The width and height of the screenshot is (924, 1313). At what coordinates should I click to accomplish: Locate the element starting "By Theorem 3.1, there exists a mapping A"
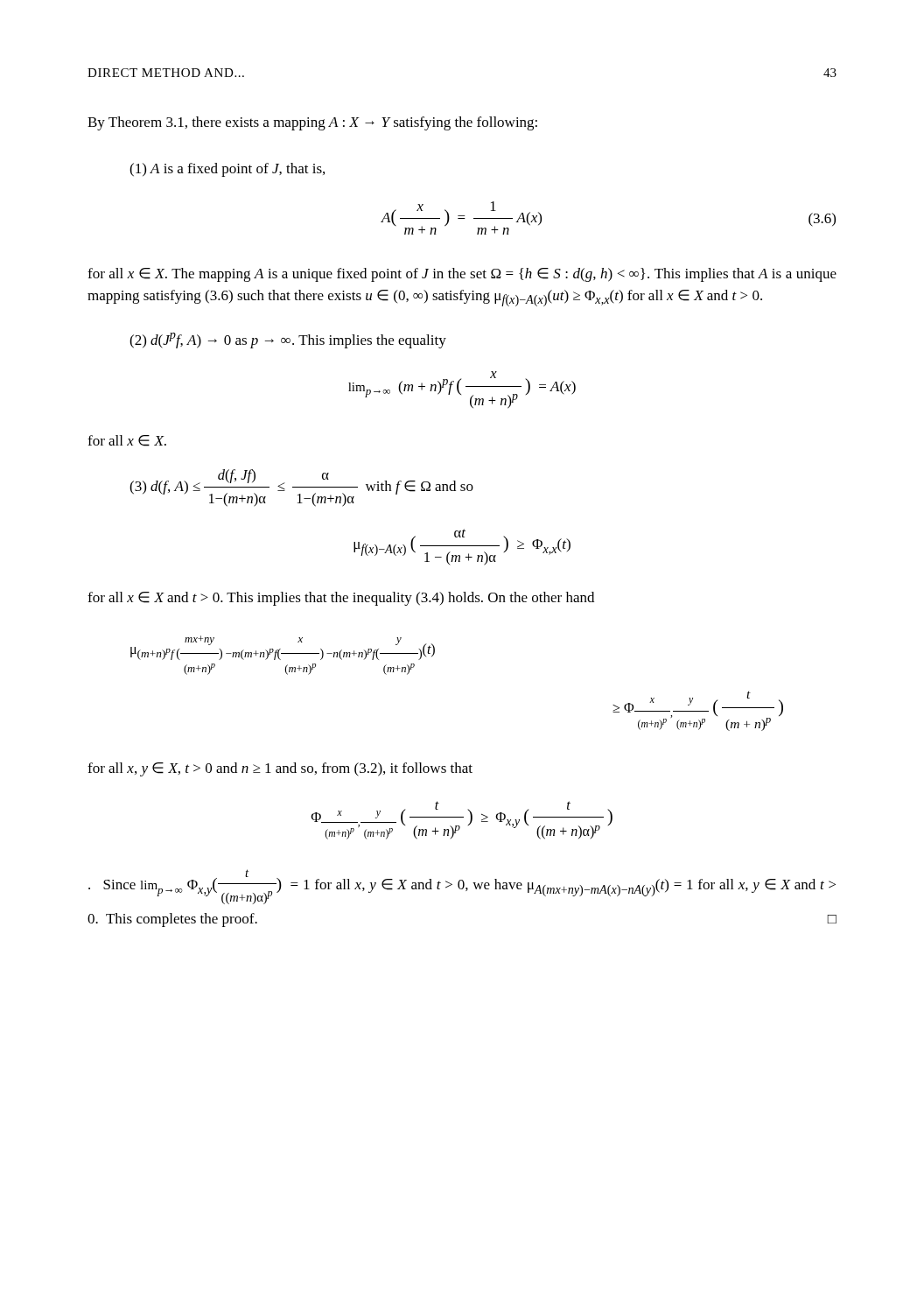point(313,122)
